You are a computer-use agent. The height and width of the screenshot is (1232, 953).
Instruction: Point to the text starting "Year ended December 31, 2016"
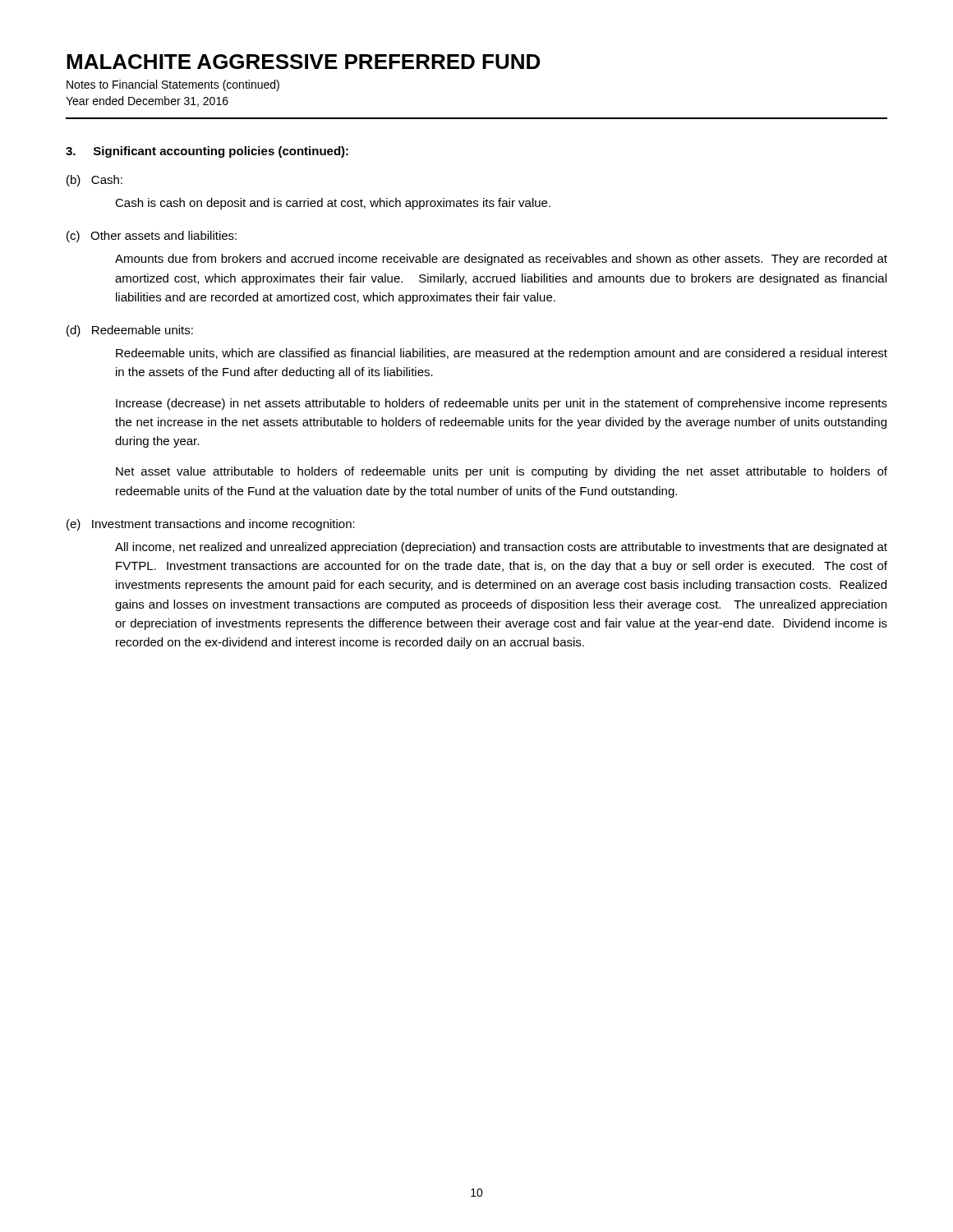(147, 101)
